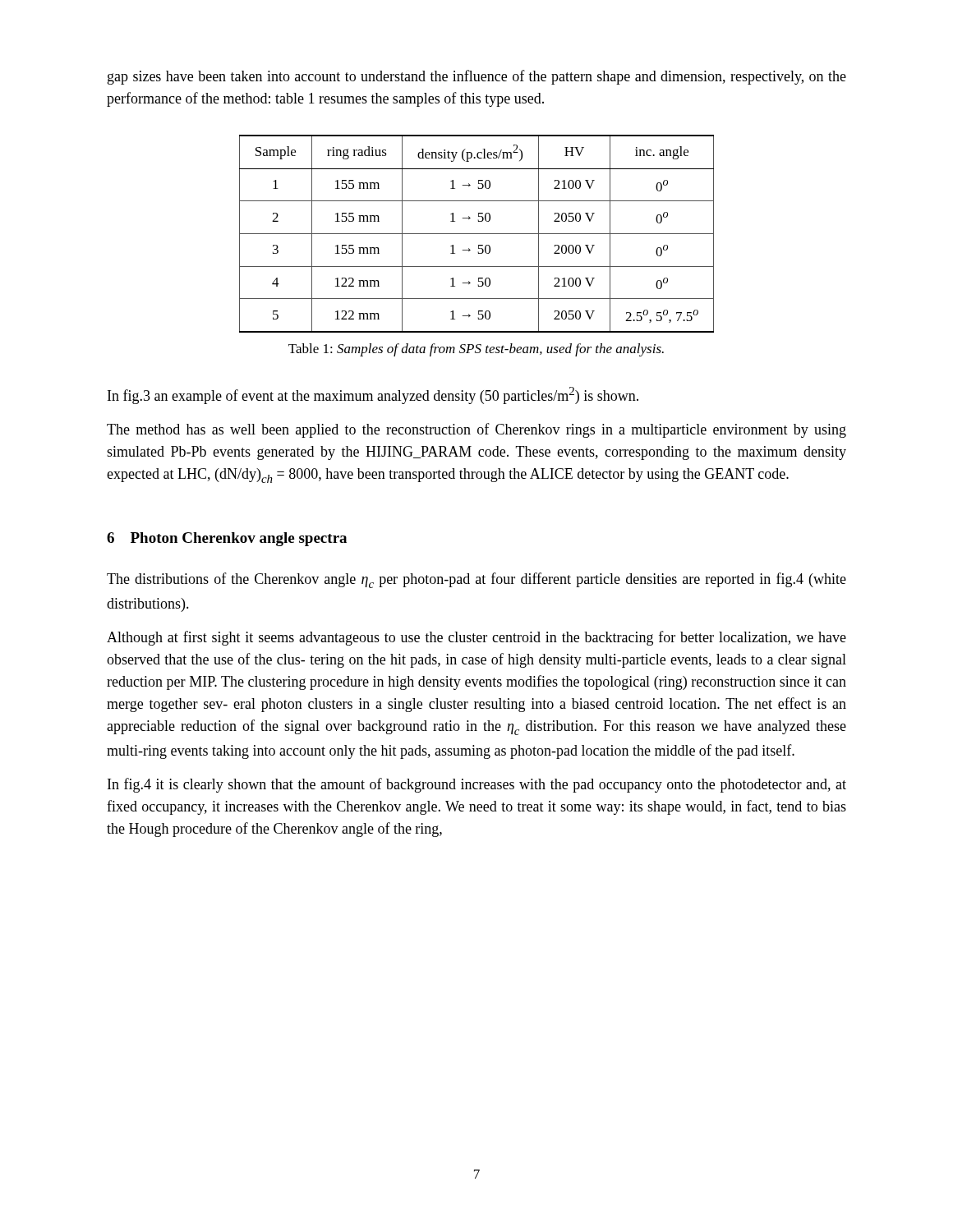Where is the passage that starts "In fig.3 an example of"?
The width and height of the screenshot is (953, 1232).
pyautogui.click(x=373, y=394)
